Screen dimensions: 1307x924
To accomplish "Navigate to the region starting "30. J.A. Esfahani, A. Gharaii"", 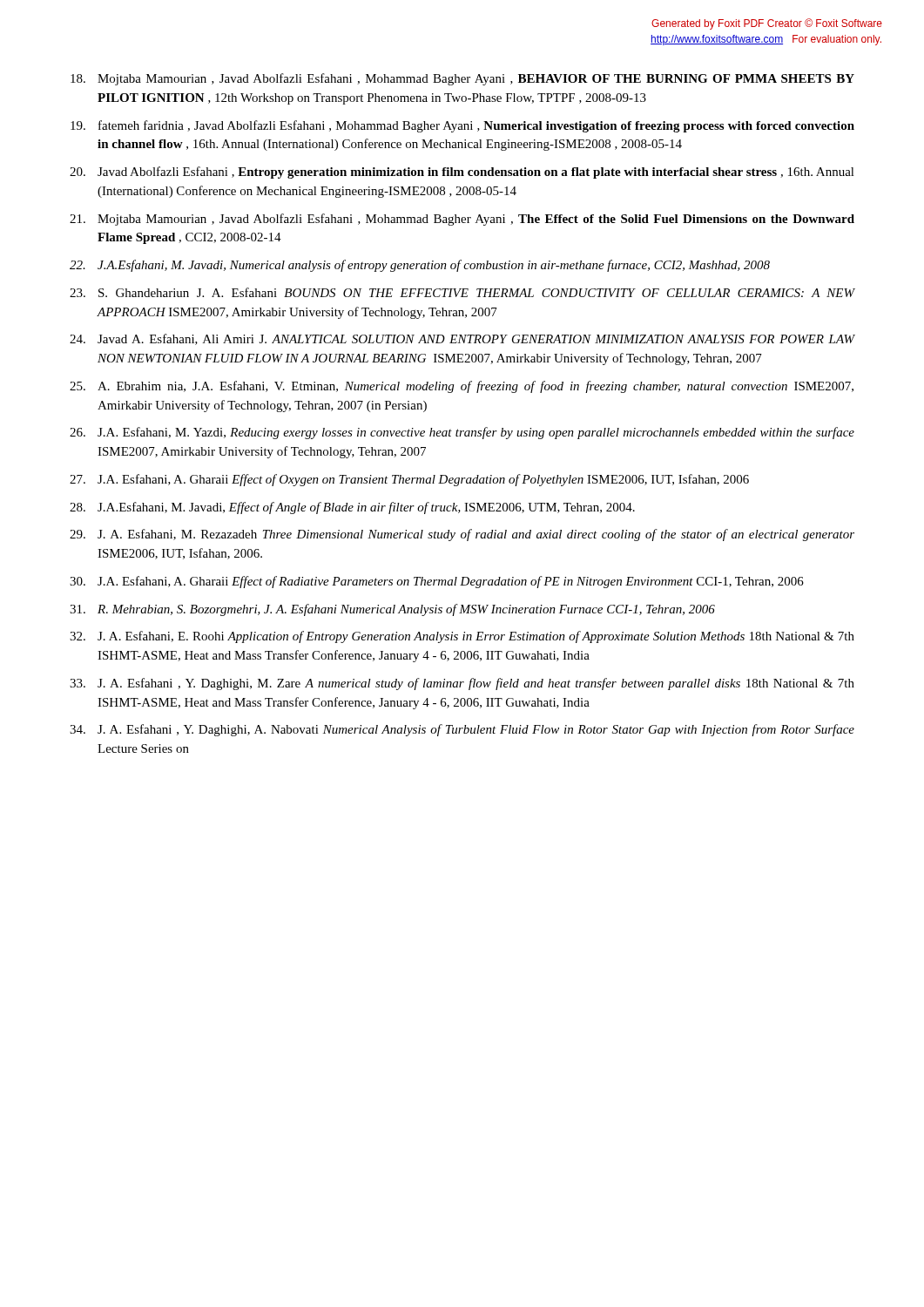I will tap(437, 582).
